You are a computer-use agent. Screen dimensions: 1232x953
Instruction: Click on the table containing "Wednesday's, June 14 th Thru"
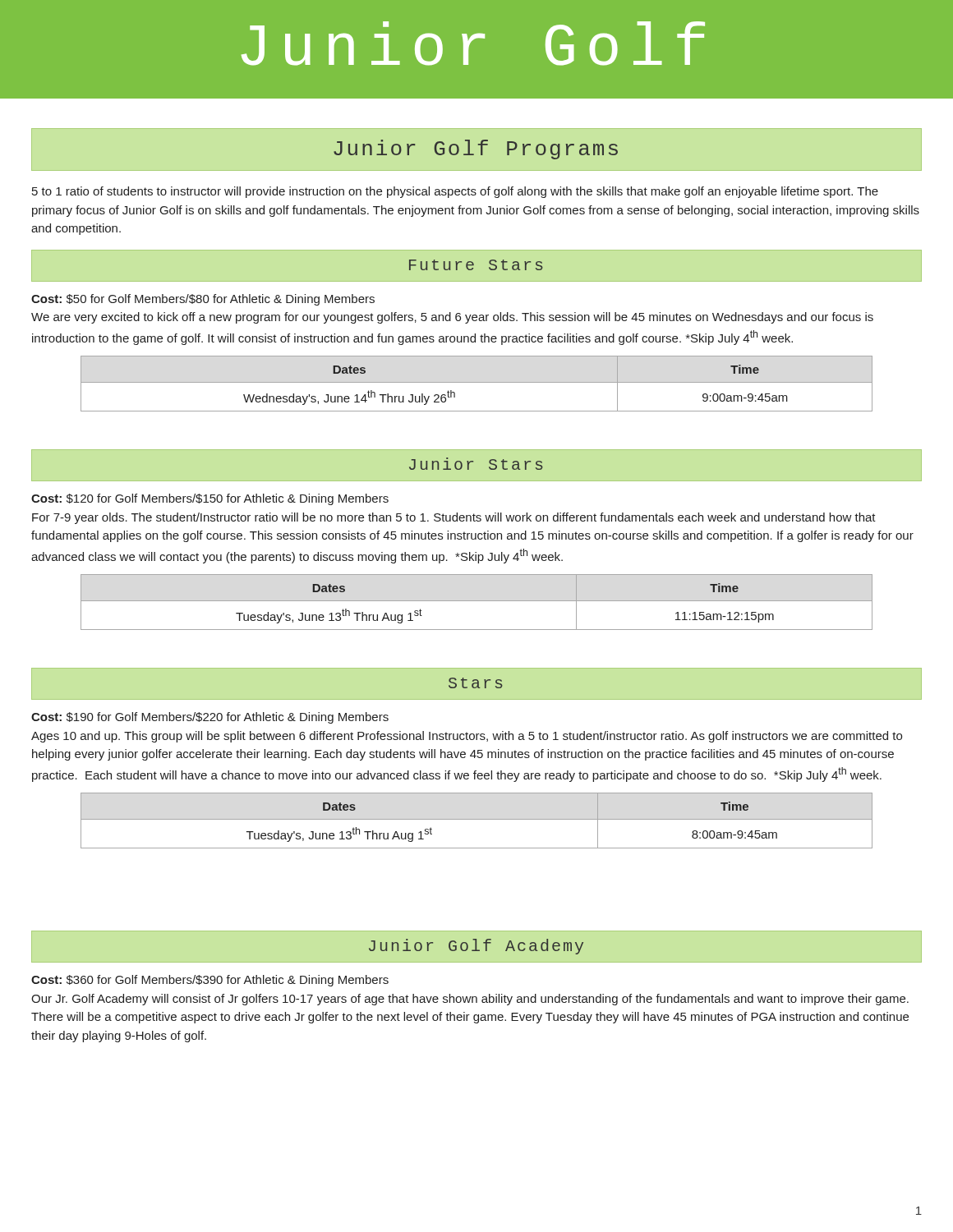[x=476, y=384]
